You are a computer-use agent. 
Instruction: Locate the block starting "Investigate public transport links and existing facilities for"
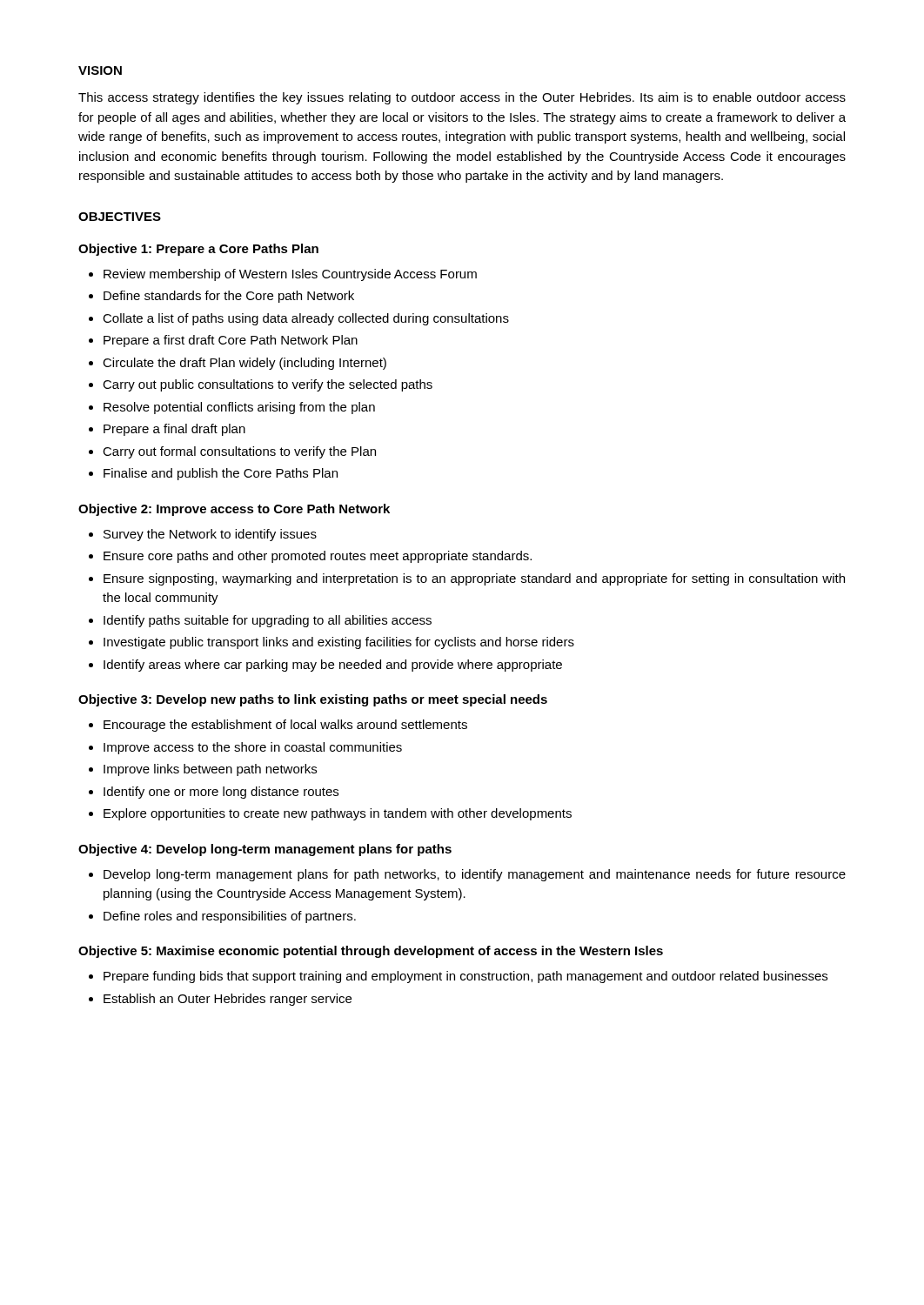338,642
